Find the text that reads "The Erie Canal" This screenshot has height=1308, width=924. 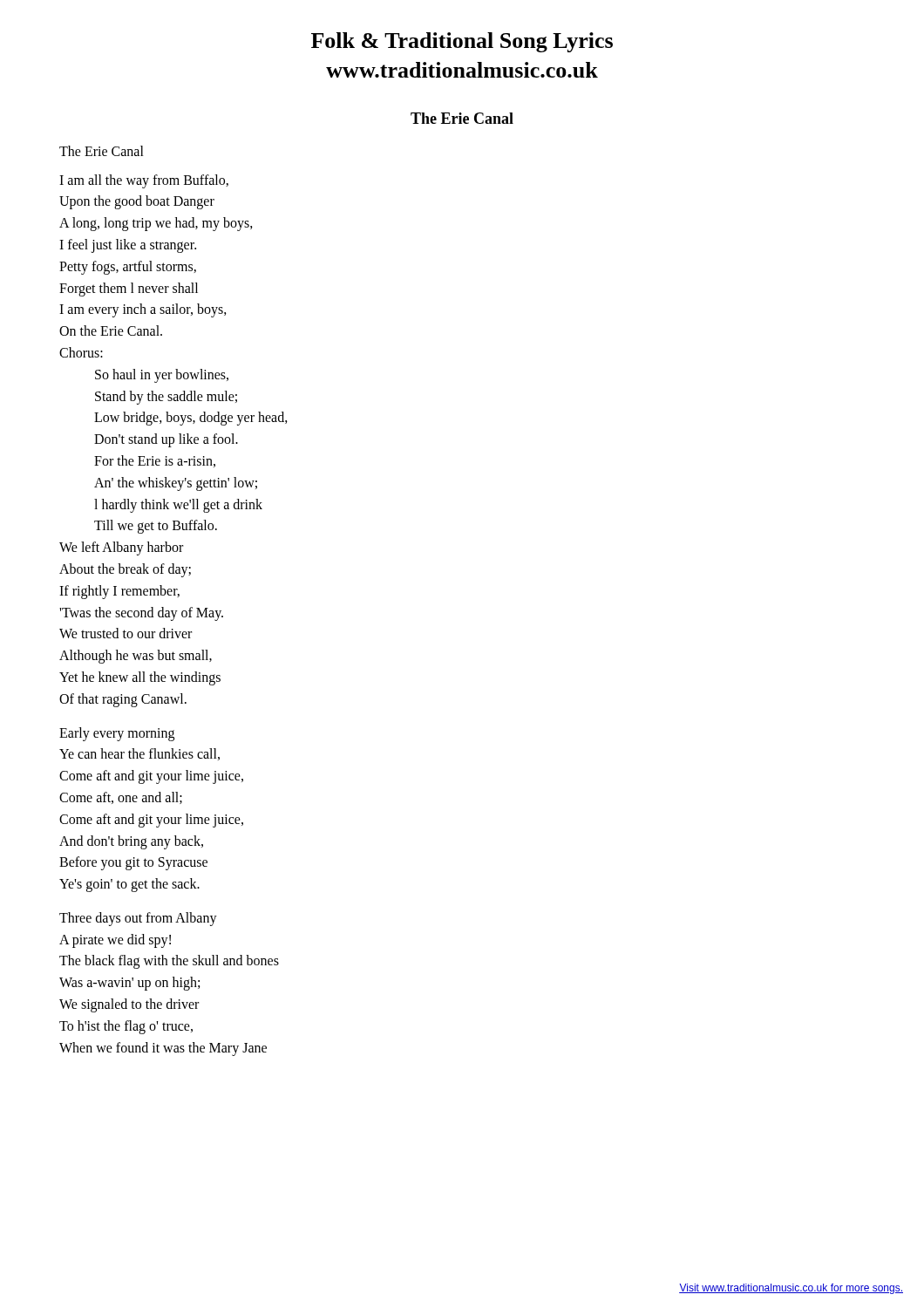[x=102, y=151]
